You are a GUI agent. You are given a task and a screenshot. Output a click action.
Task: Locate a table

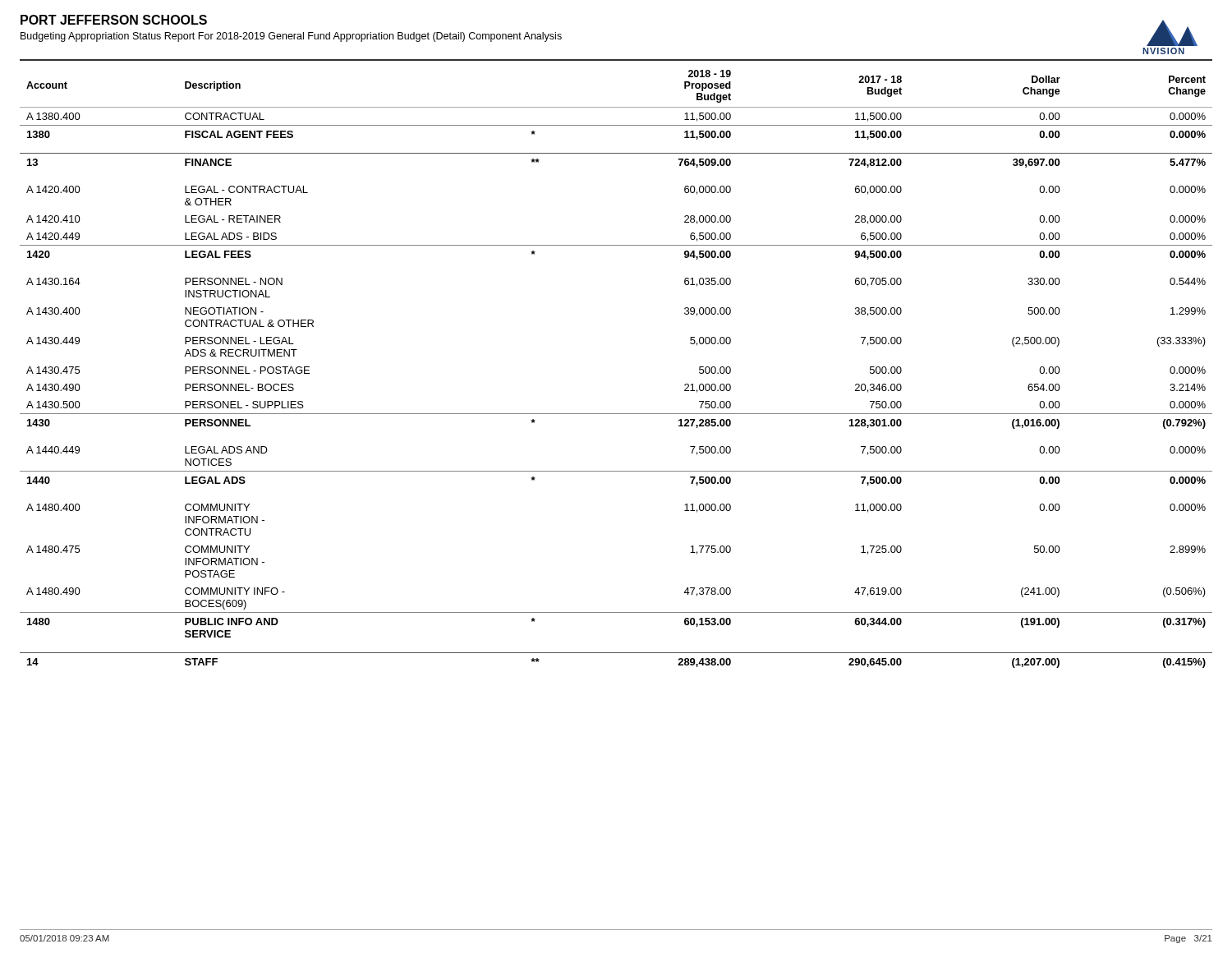616,367
